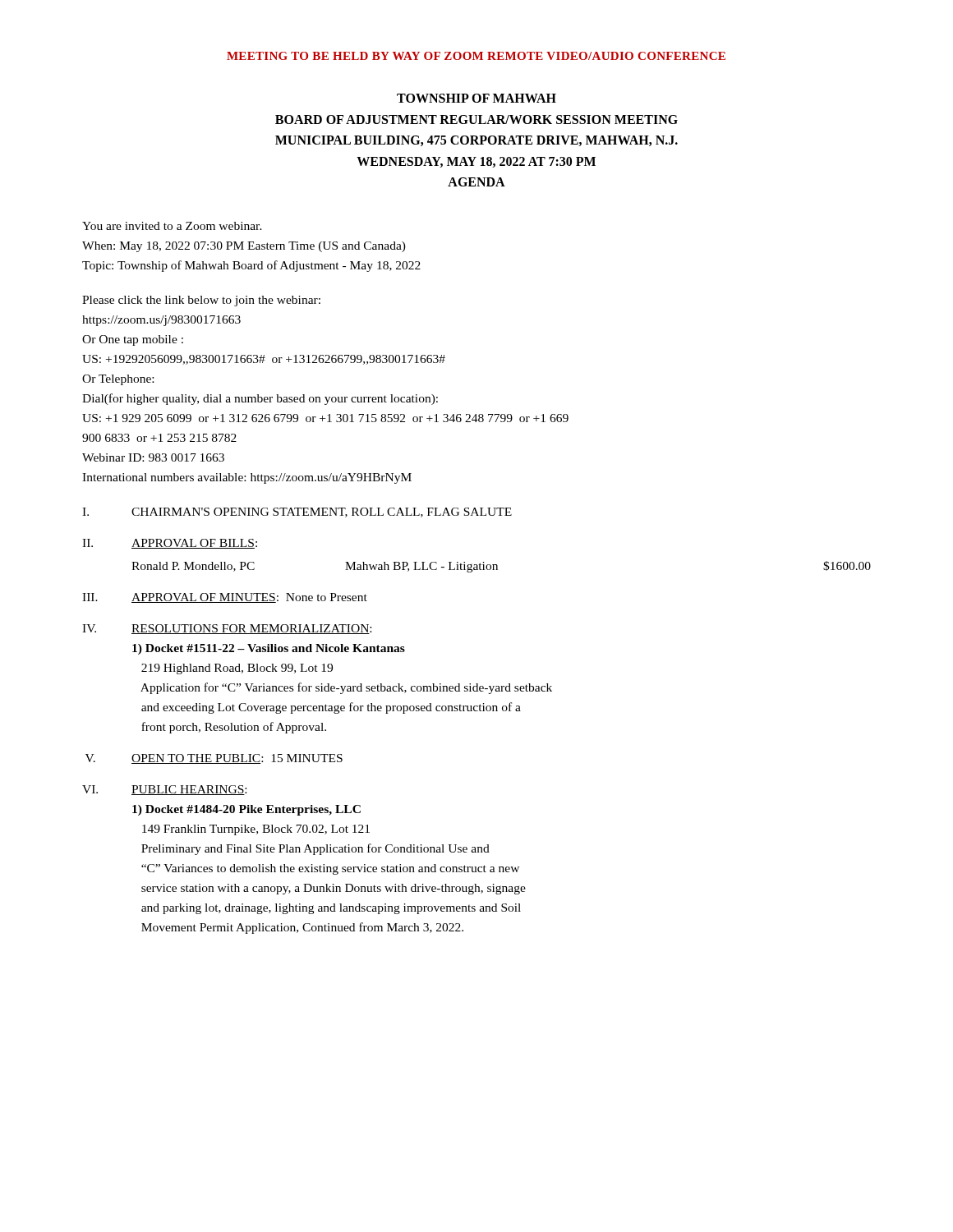Click on the passage starting "II. APPROVAL OF BILLS: Ronald P. Mondello, PC"

(x=476, y=555)
